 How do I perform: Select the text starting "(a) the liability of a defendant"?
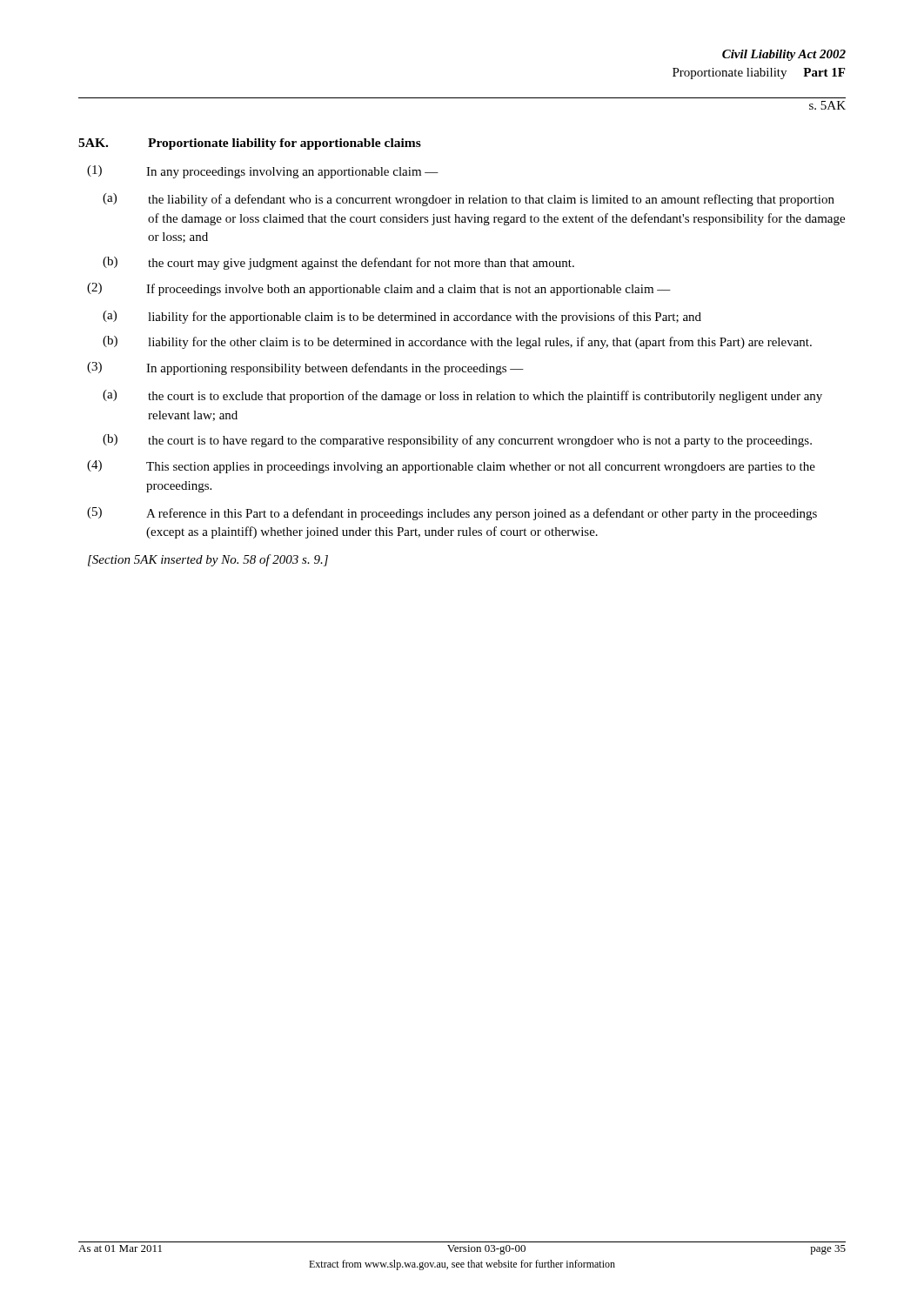[x=462, y=219]
